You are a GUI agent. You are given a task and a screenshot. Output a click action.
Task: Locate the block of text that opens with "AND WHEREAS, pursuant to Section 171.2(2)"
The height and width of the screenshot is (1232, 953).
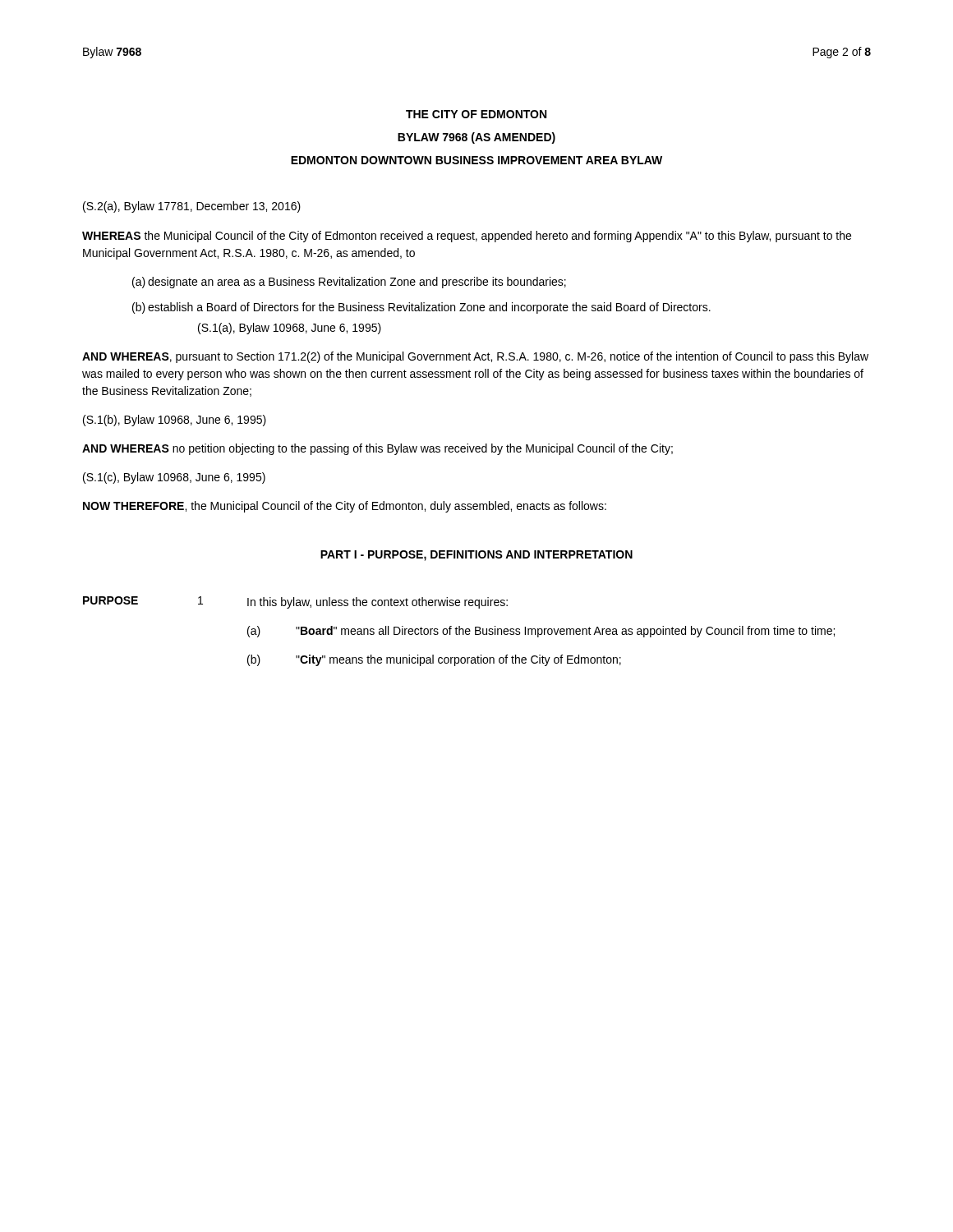coord(475,374)
